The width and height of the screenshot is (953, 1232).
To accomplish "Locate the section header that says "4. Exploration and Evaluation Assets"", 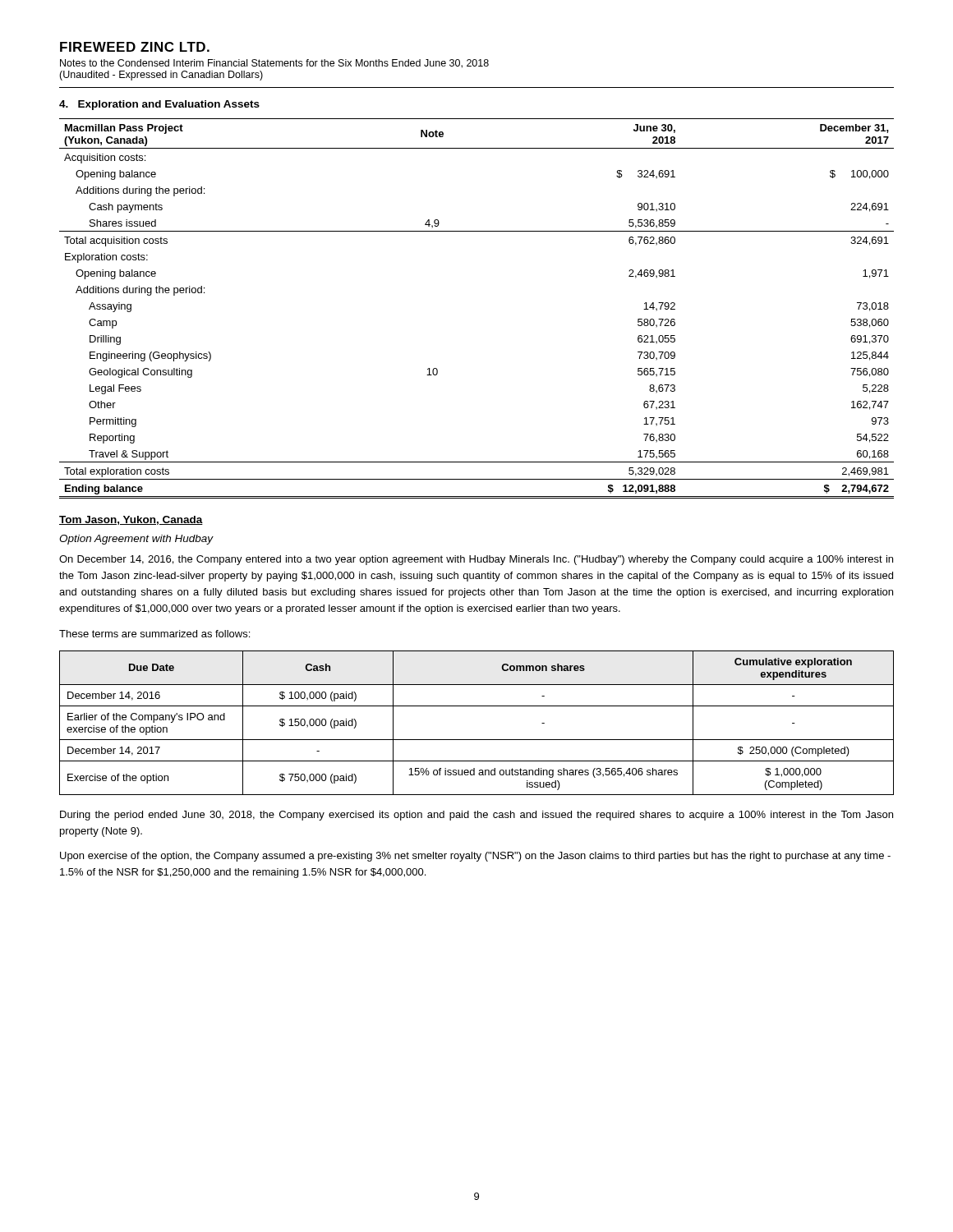I will (x=159, y=104).
